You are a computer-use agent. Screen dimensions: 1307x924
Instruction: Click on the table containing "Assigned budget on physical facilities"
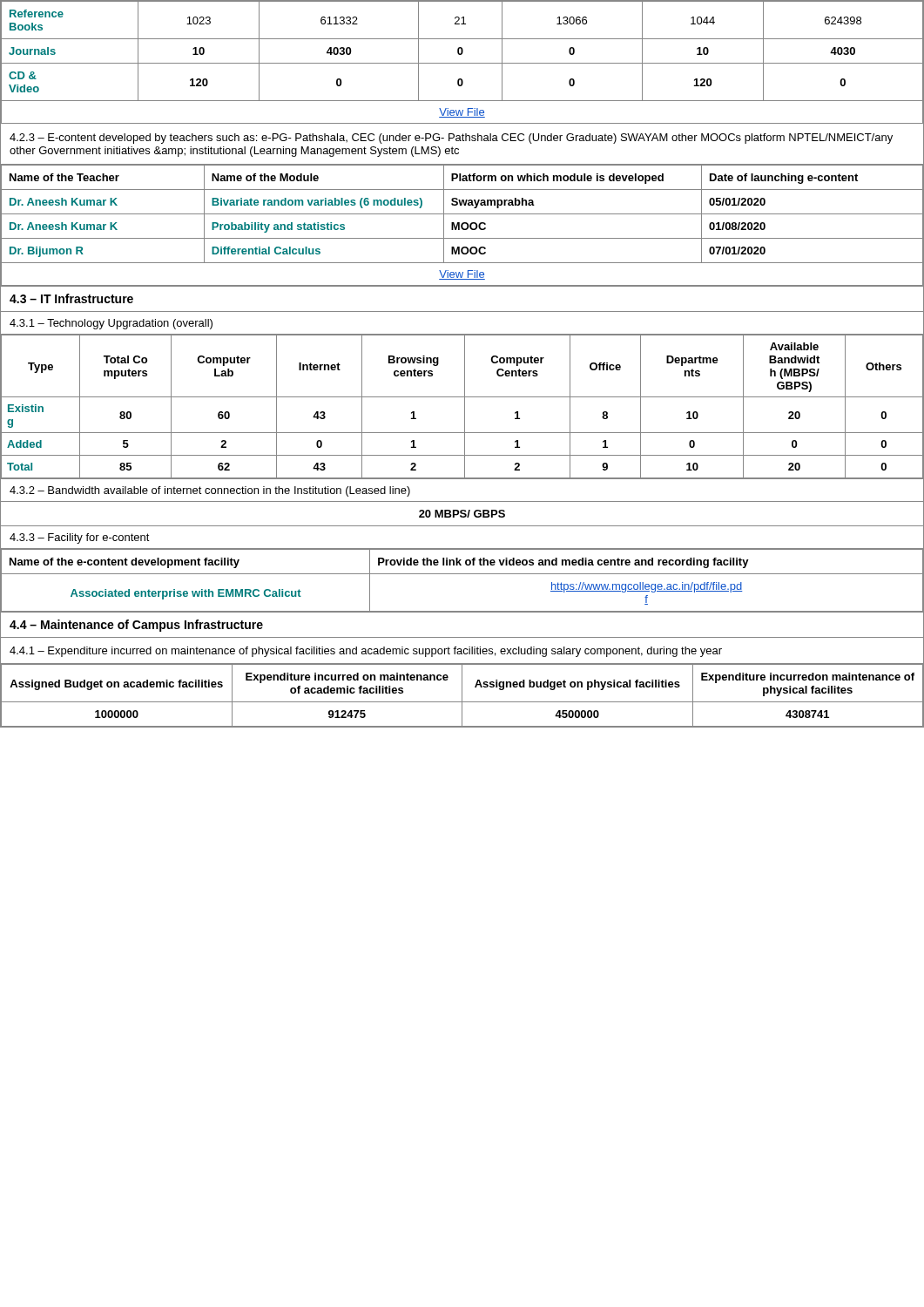point(462,696)
